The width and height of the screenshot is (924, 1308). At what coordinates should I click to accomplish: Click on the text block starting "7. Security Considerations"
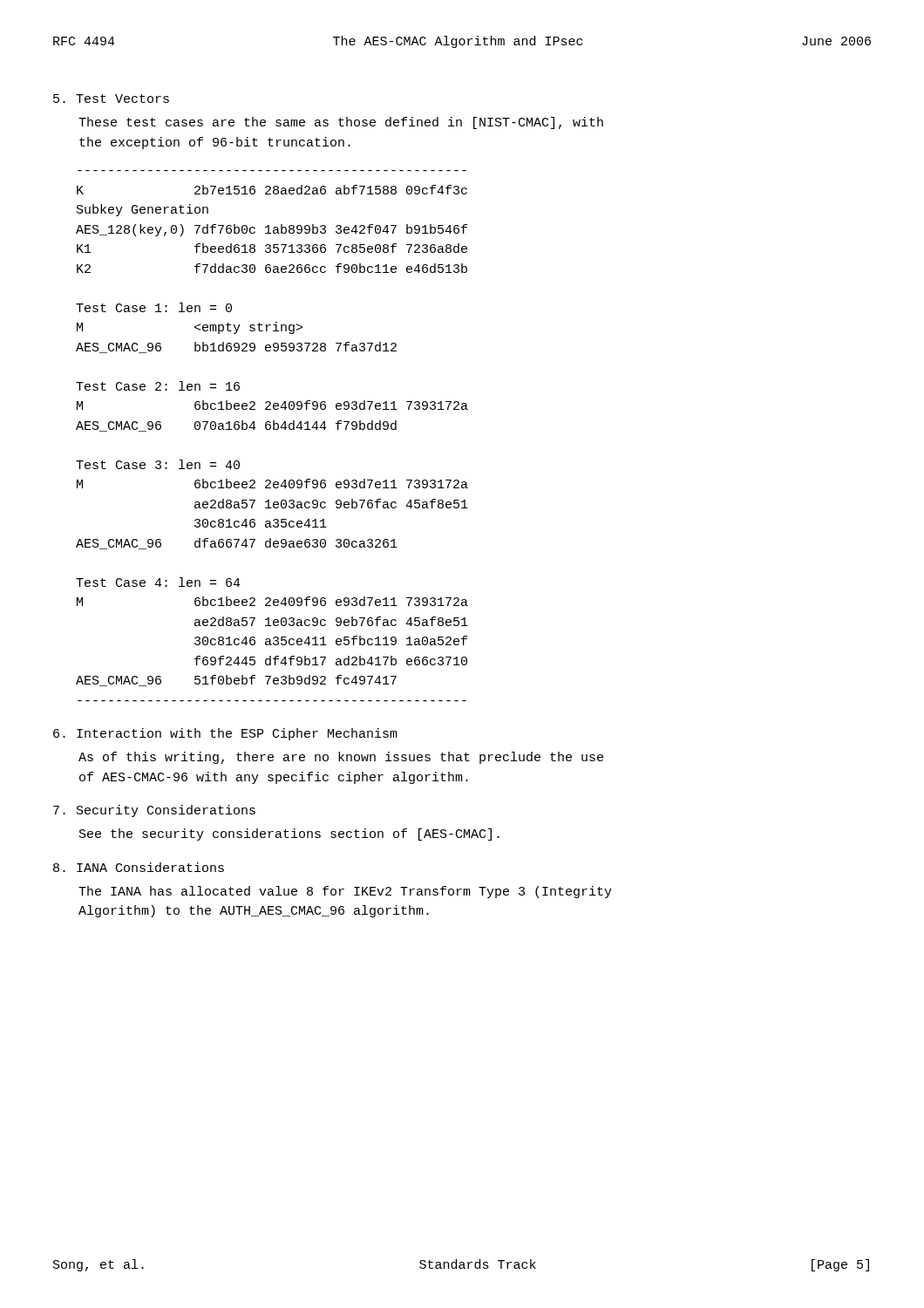(x=154, y=811)
